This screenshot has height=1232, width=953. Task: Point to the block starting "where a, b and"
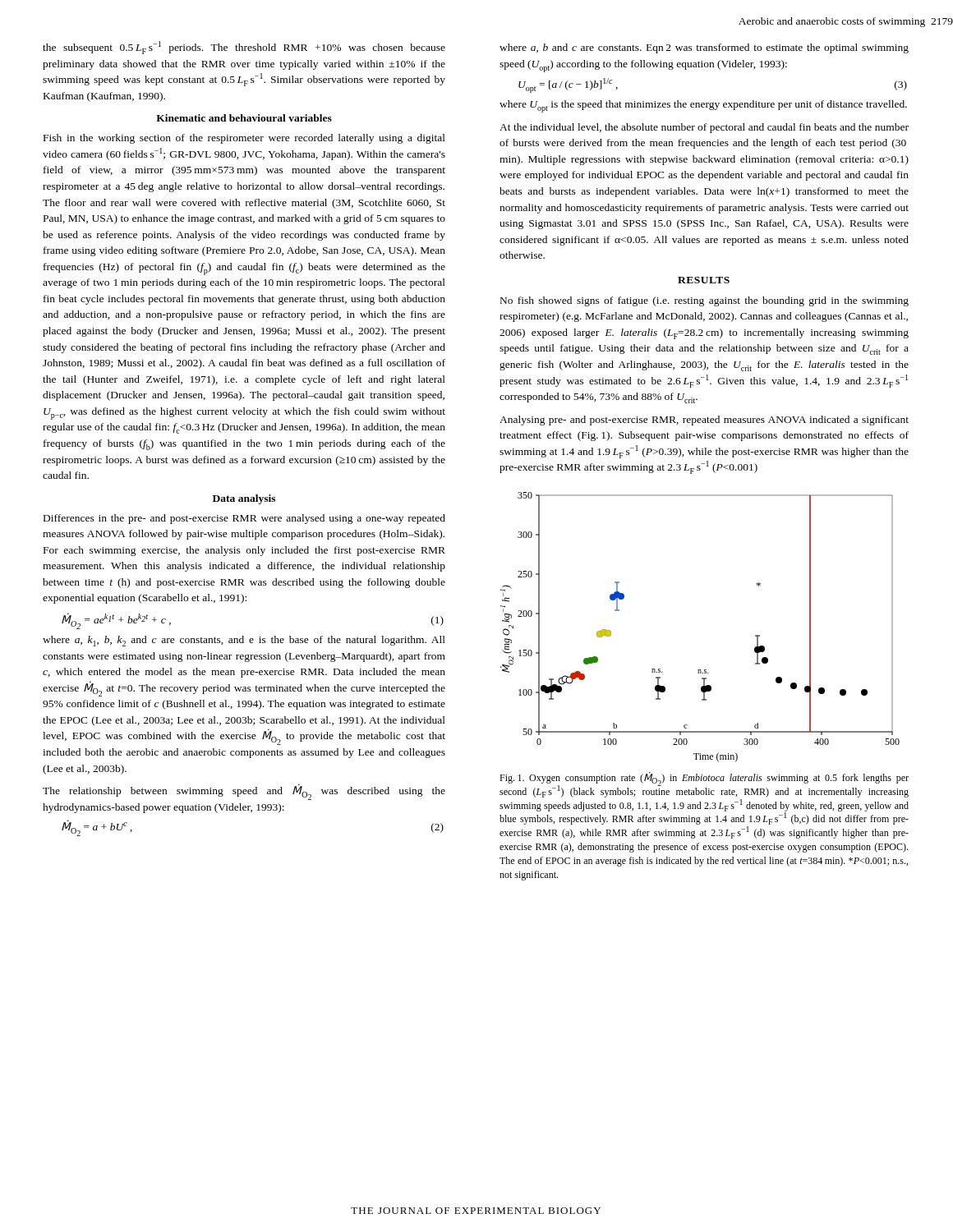click(x=704, y=56)
